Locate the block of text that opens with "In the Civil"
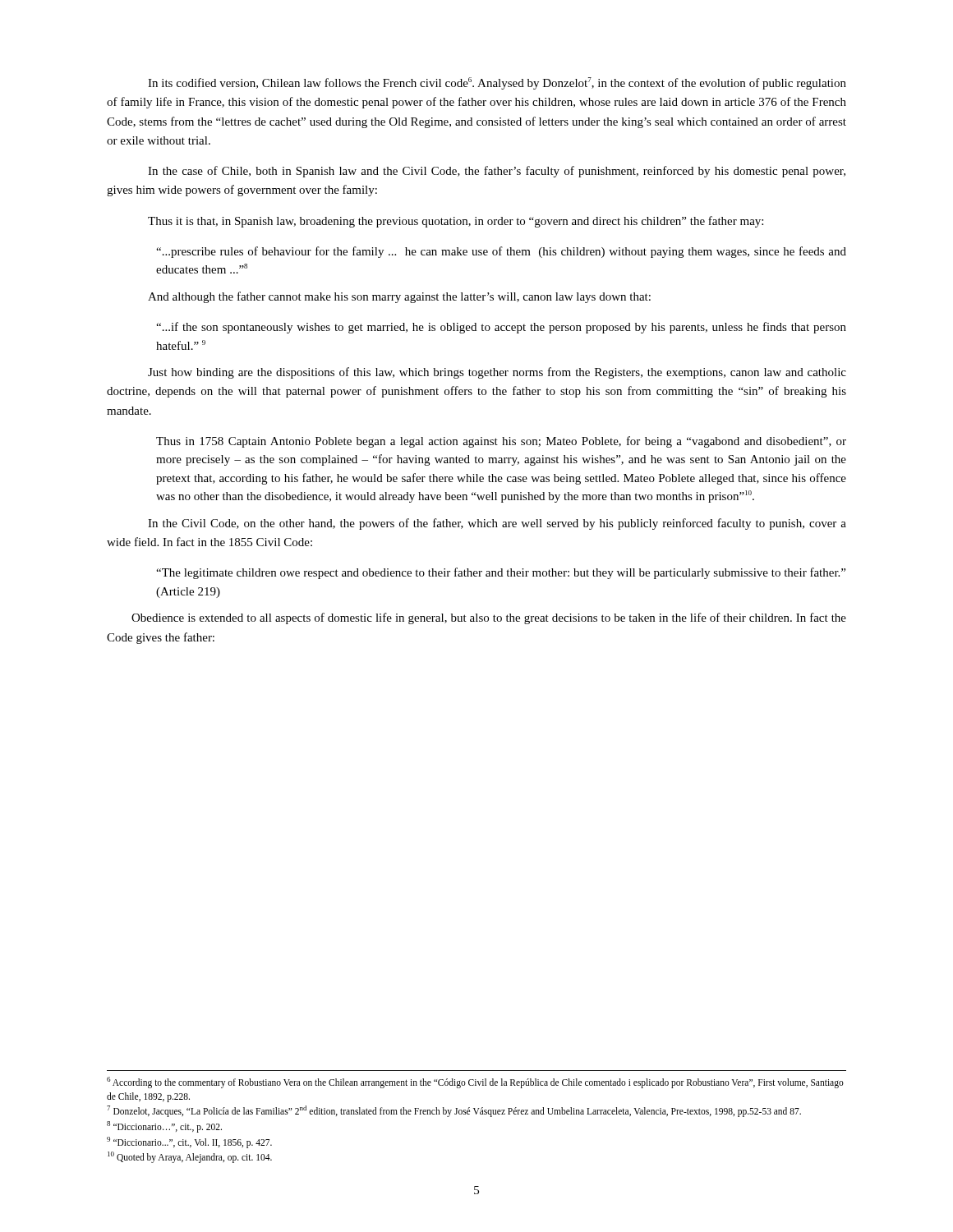Screen dimensions: 1232x953 [x=476, y=533]
